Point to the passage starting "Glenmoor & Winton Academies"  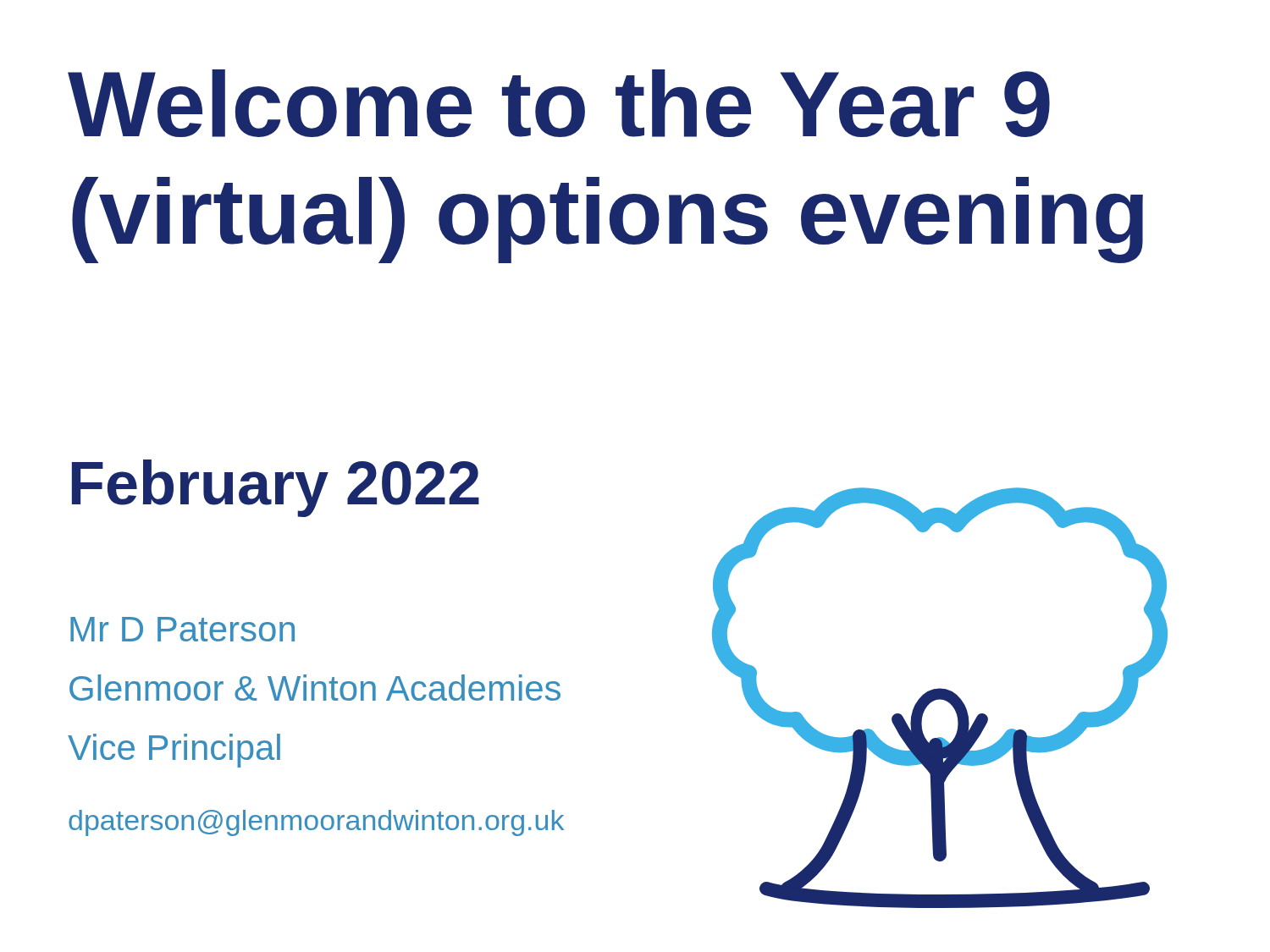click(315, 688)
